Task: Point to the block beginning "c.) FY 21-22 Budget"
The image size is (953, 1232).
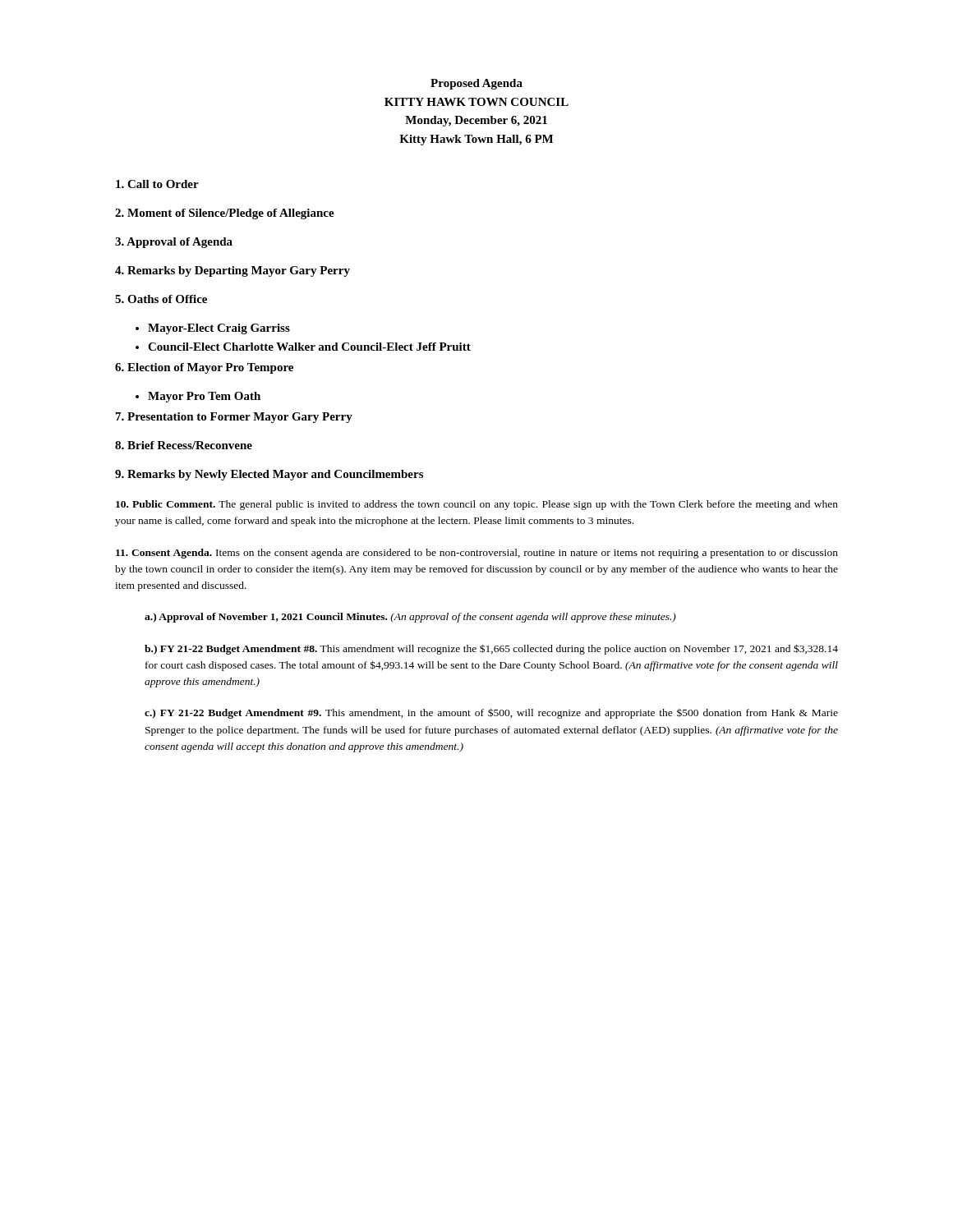Action: (491, 729)
